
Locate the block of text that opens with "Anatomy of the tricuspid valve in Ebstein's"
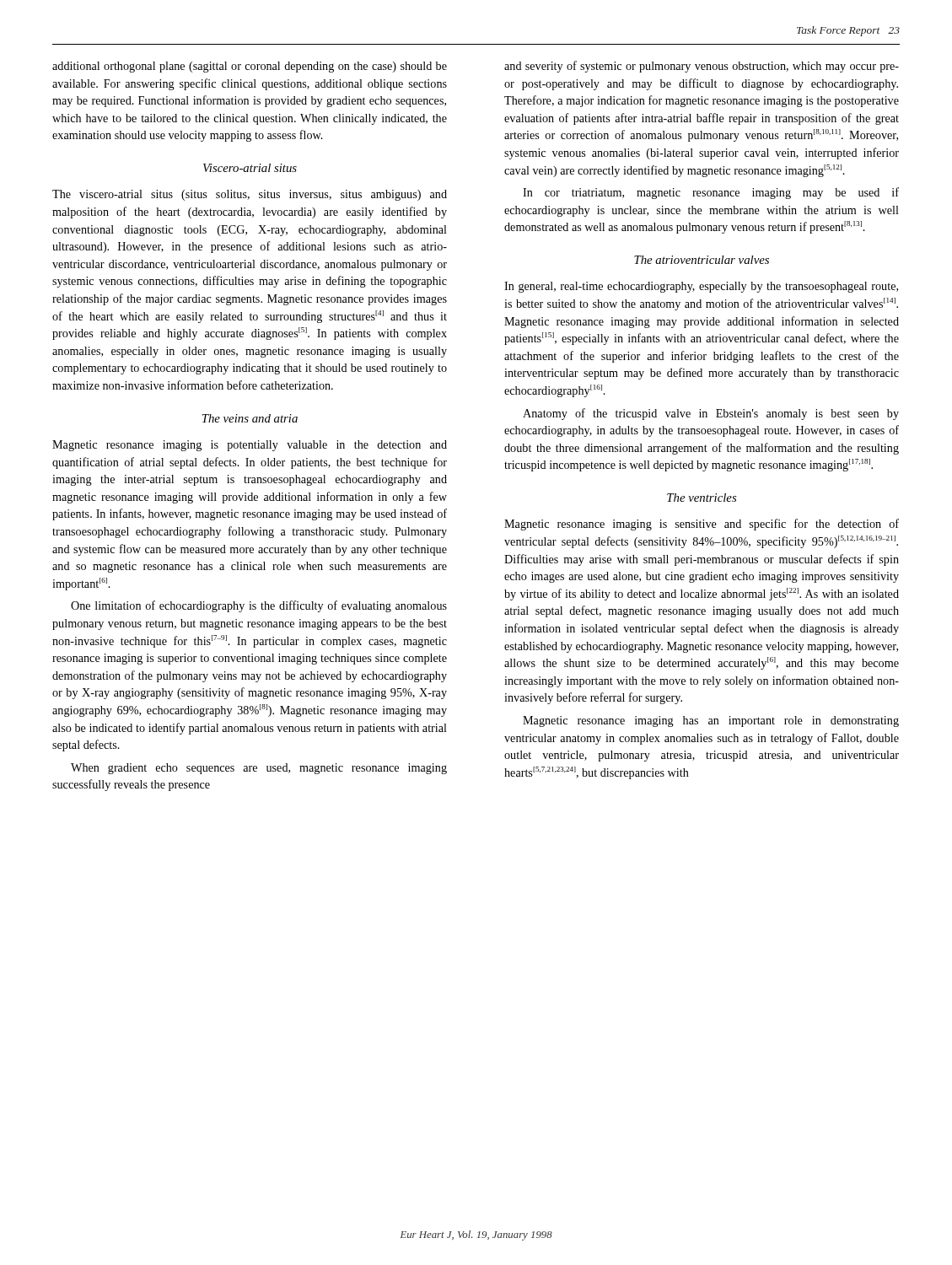[702, 439]
